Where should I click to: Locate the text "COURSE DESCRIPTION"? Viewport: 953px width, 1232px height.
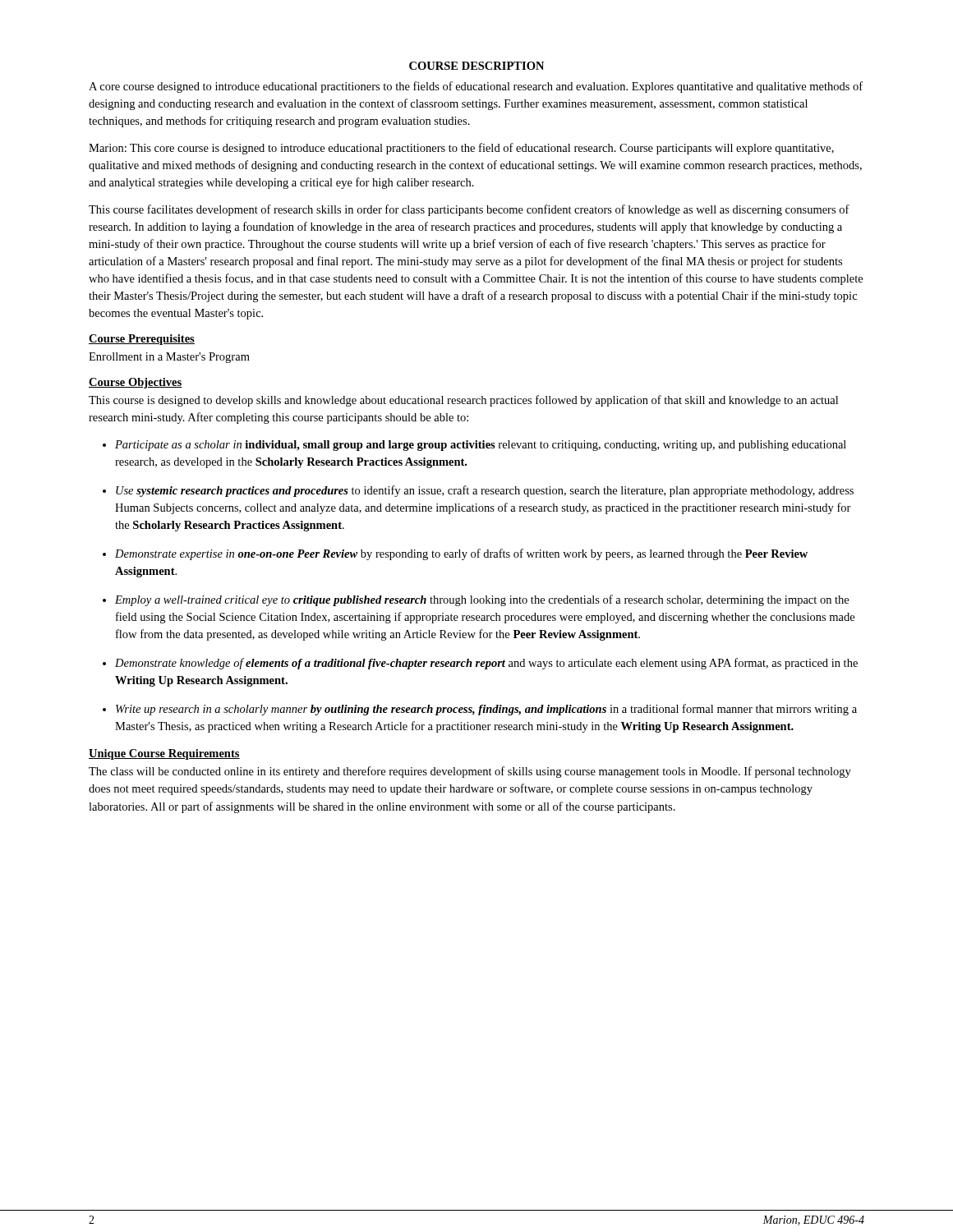coord(476,66)
